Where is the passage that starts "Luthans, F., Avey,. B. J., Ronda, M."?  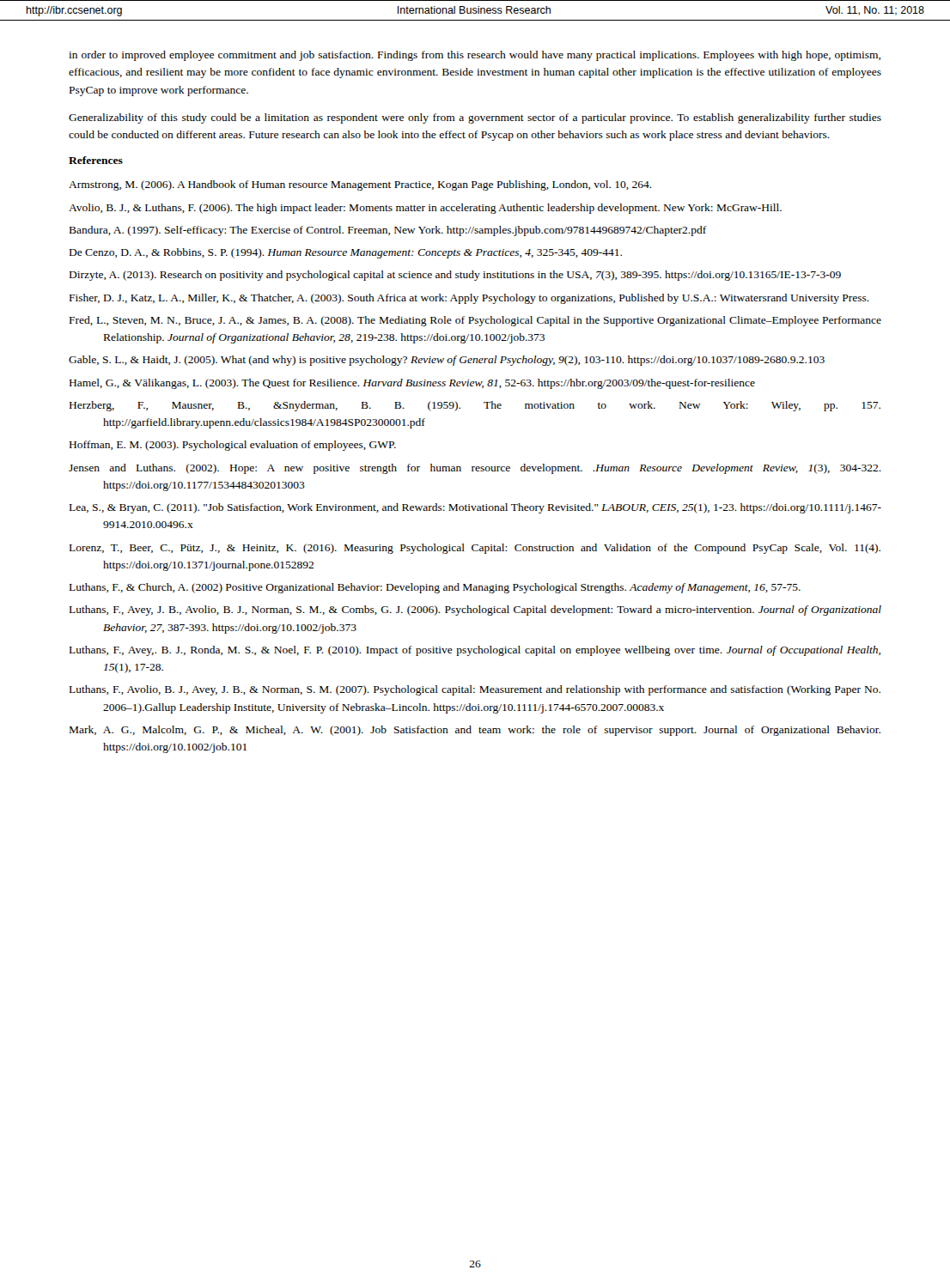click(475, 658)
